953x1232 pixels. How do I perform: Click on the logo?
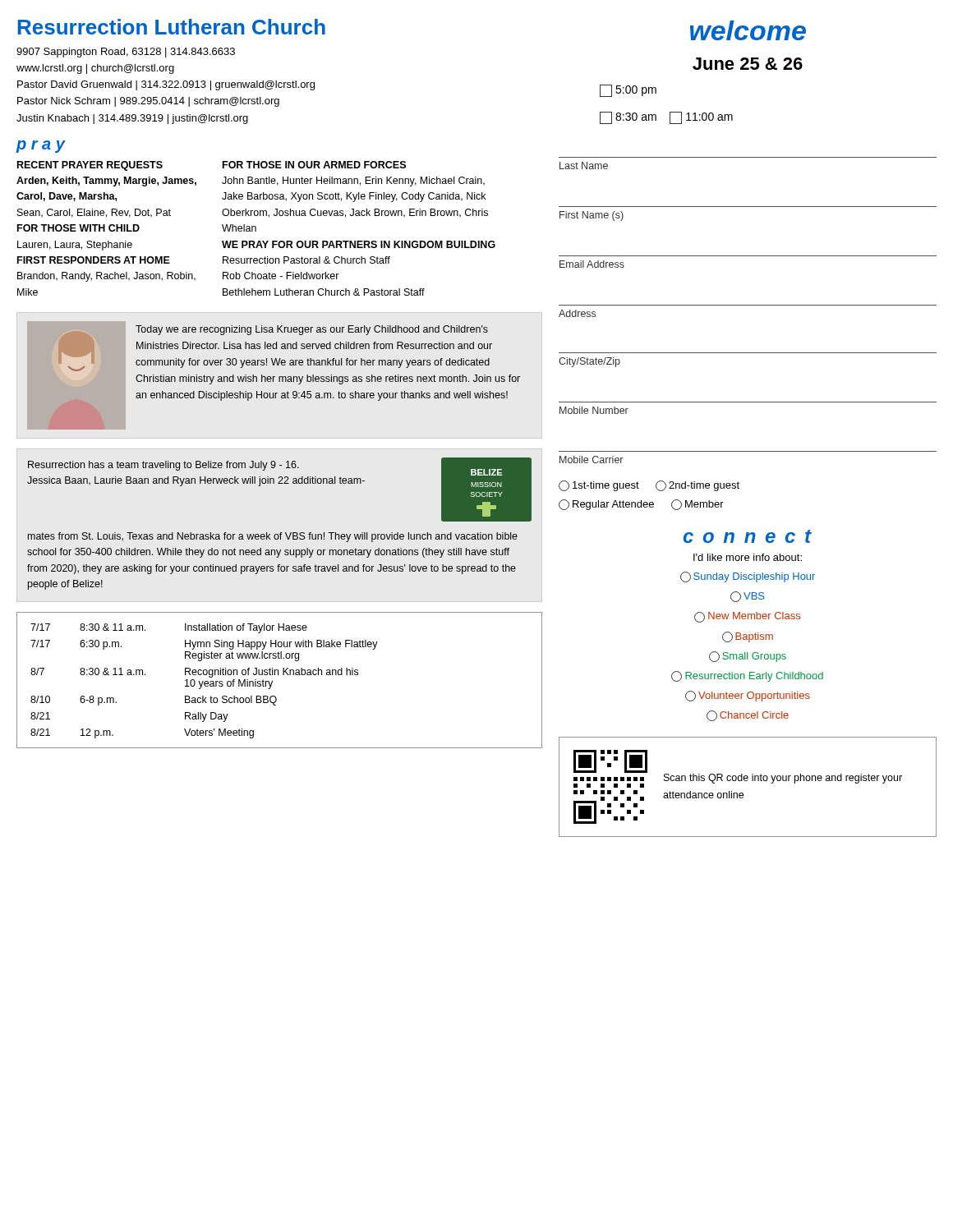[x=486, y=491]
